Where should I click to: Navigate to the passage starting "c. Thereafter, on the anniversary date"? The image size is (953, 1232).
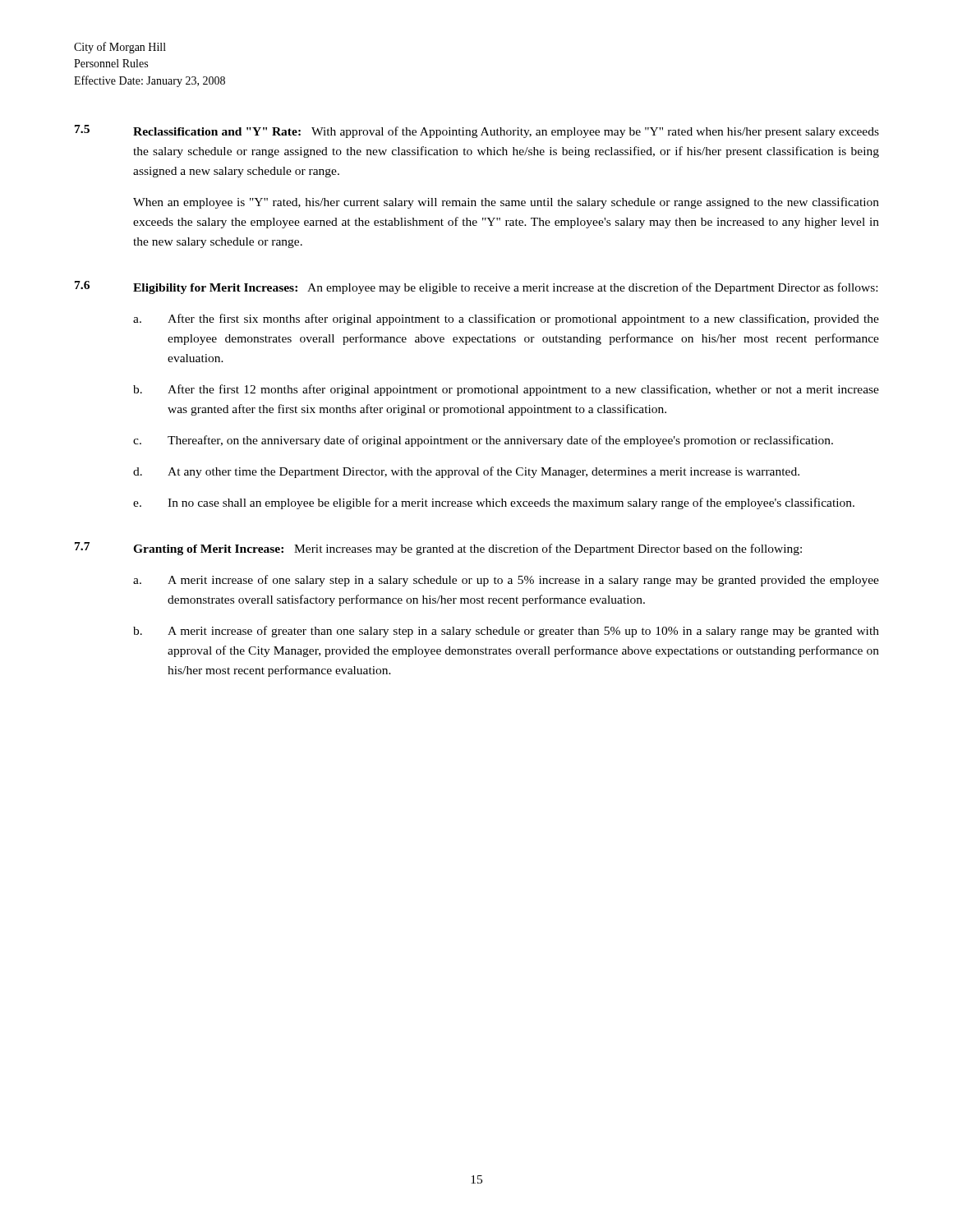(x=506, y=440)
